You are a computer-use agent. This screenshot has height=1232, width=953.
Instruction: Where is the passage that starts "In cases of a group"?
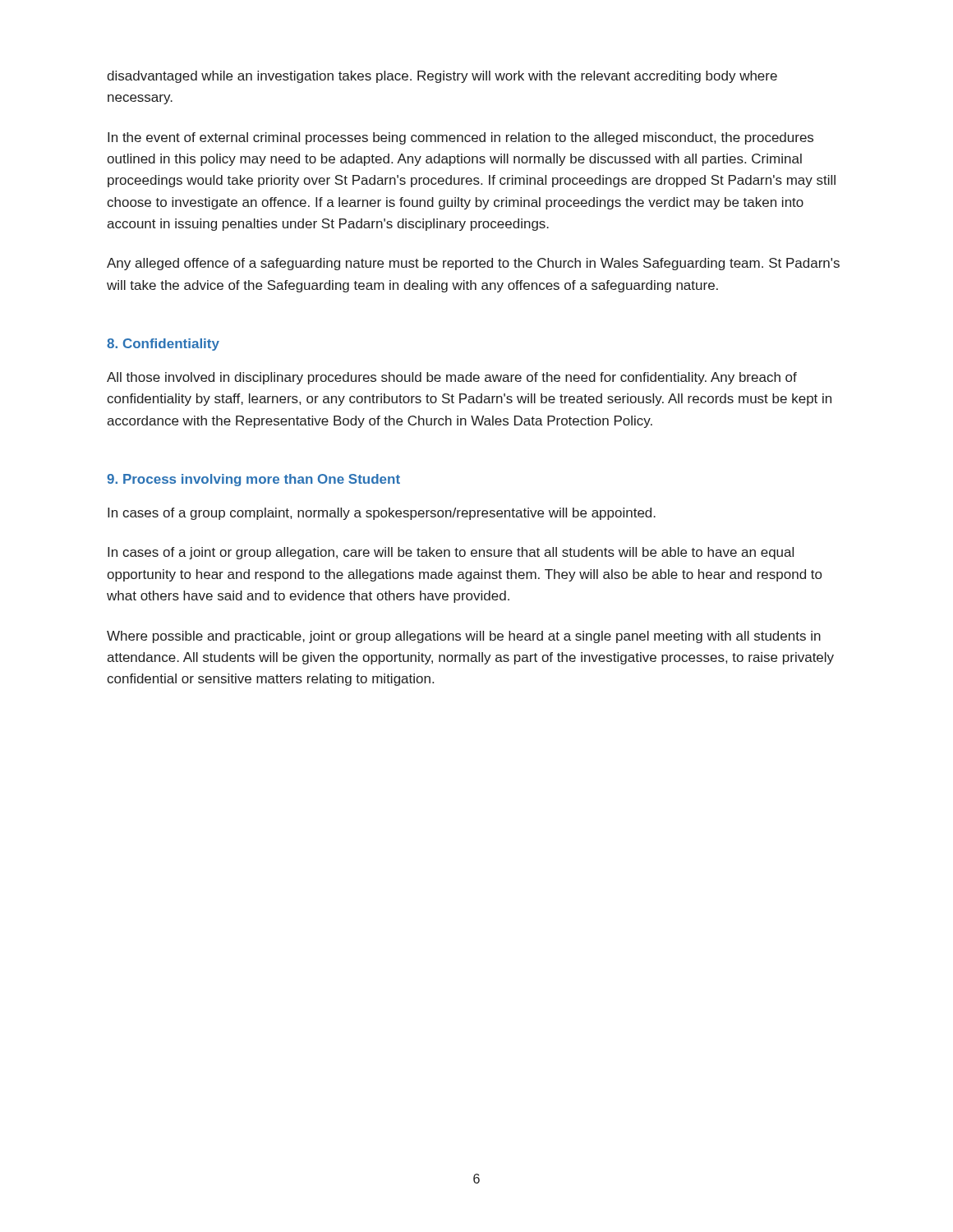click(382, 513)
